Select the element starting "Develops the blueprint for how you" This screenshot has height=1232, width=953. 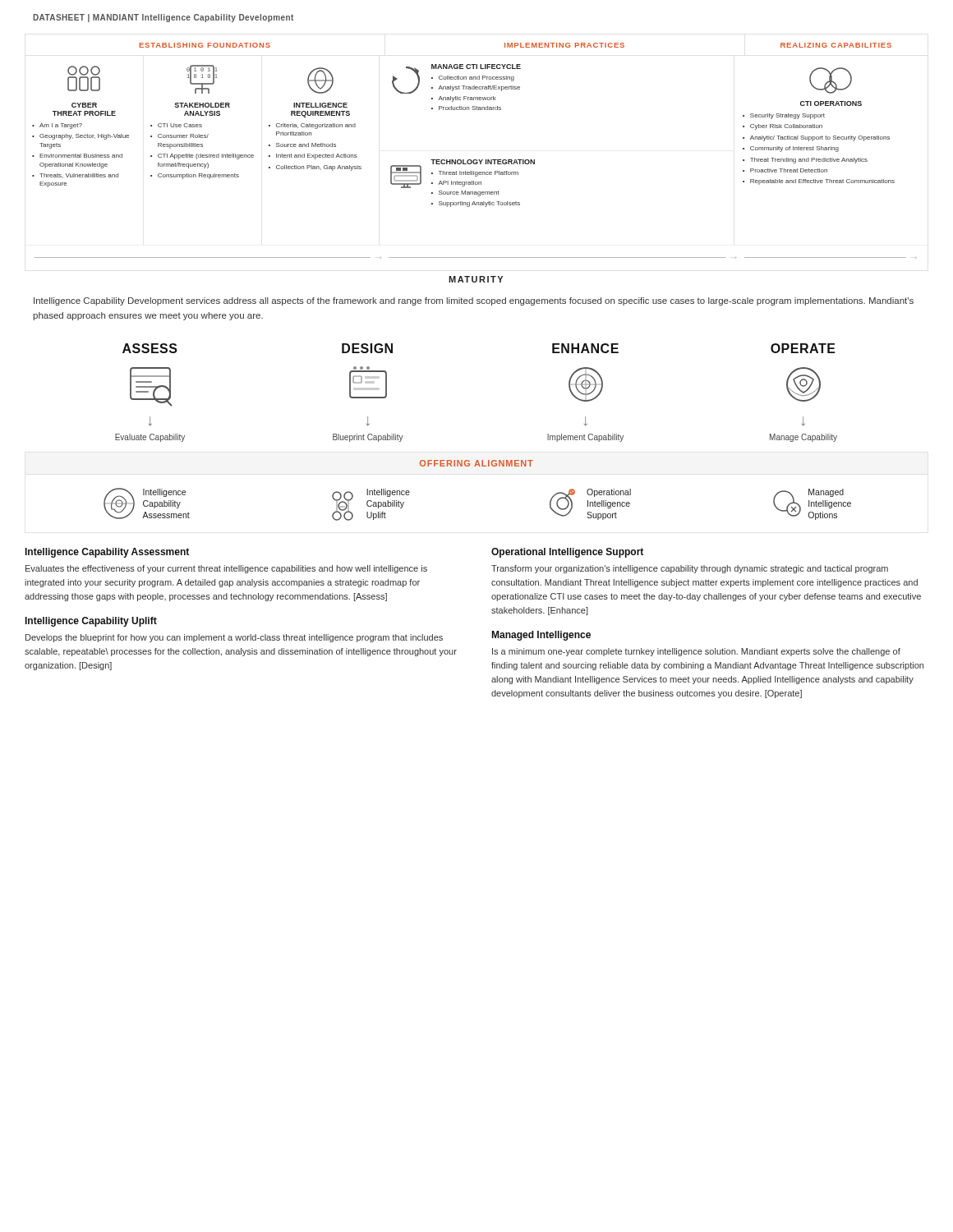click(241, 652)
